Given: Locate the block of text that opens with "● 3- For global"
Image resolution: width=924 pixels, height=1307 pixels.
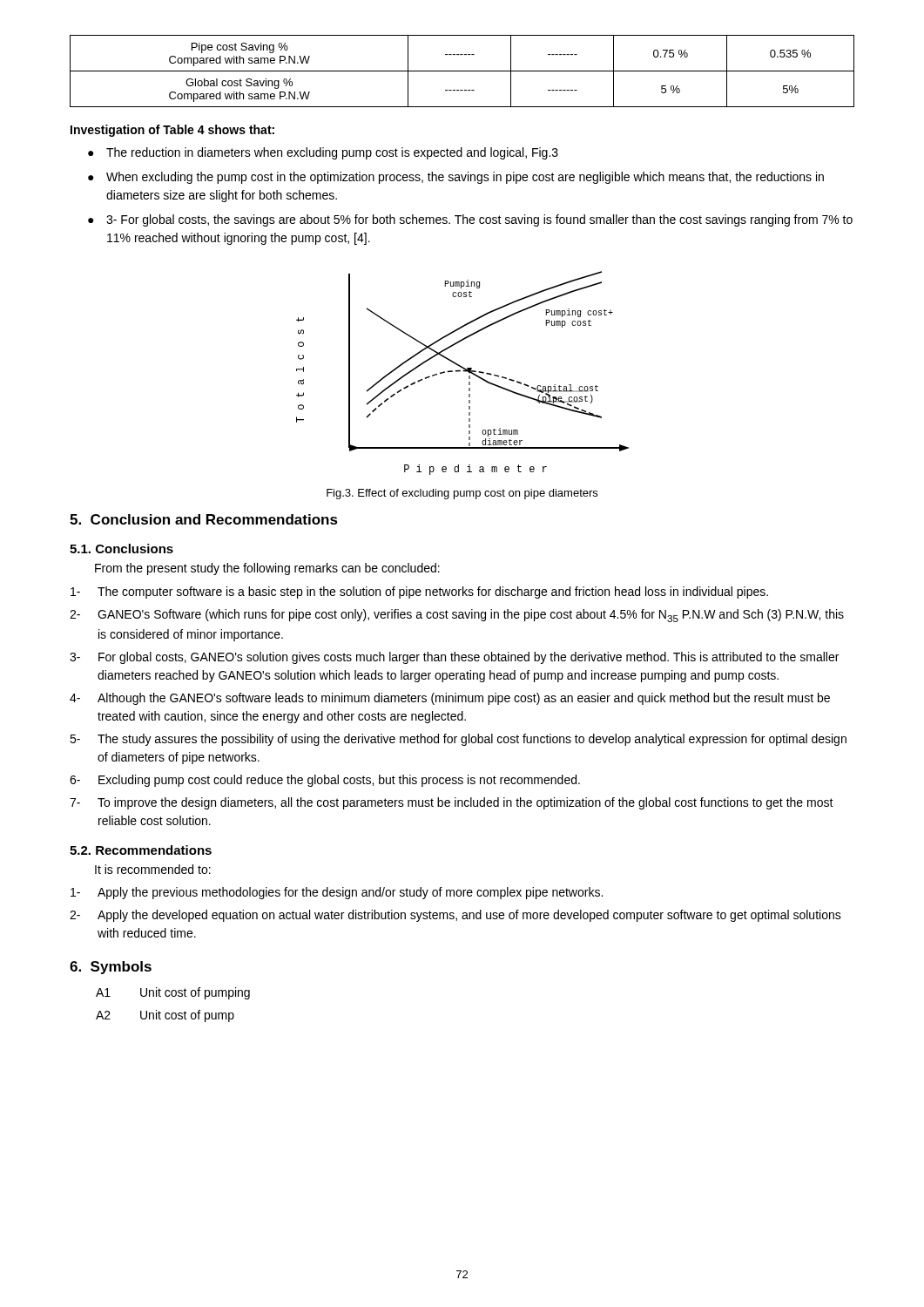Looking at the screenshot, I should click(471, 229).
